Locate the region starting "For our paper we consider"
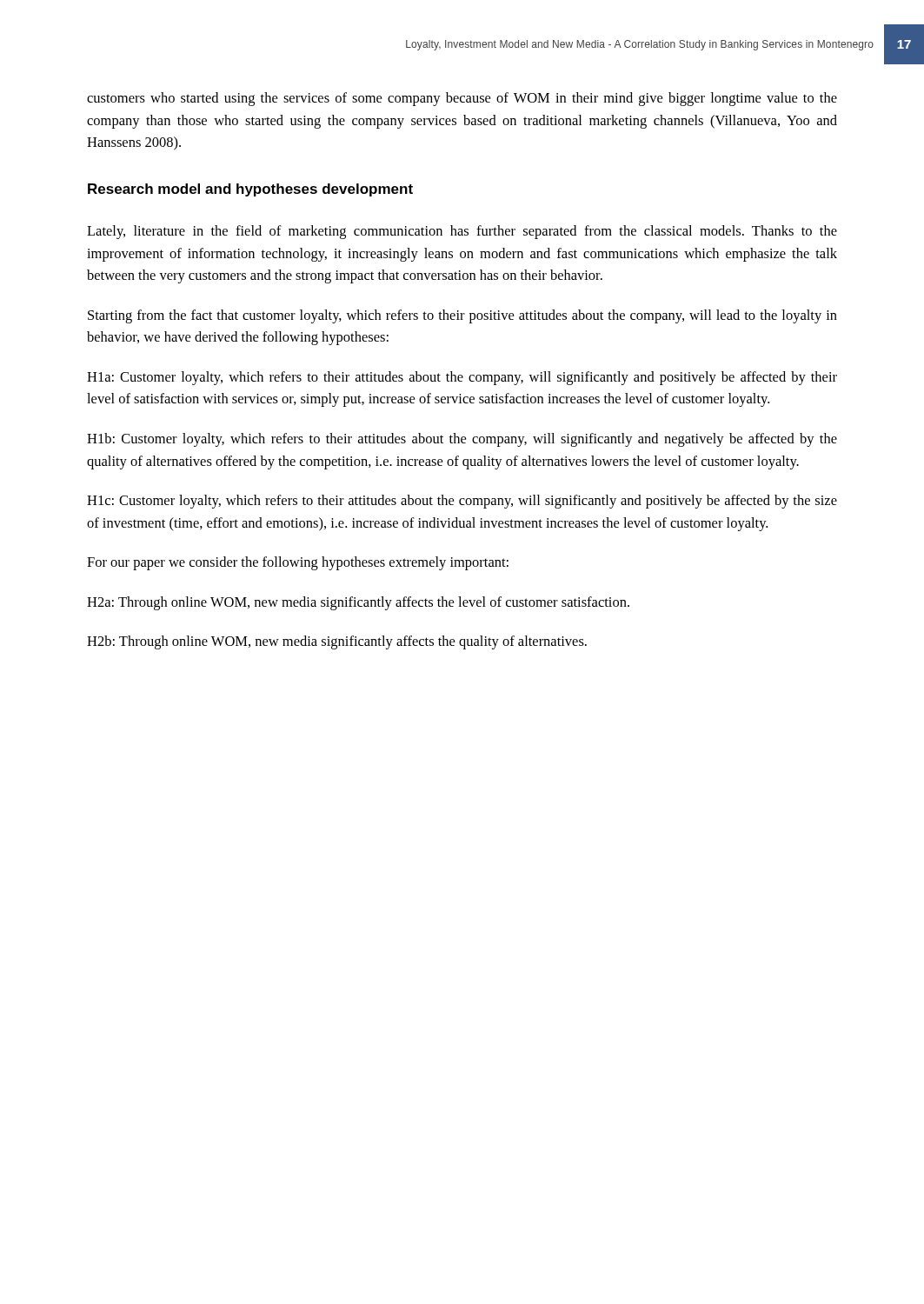The height and width of the screenshot is (1304, 924). pyautogui.click(x=298, y=562)
